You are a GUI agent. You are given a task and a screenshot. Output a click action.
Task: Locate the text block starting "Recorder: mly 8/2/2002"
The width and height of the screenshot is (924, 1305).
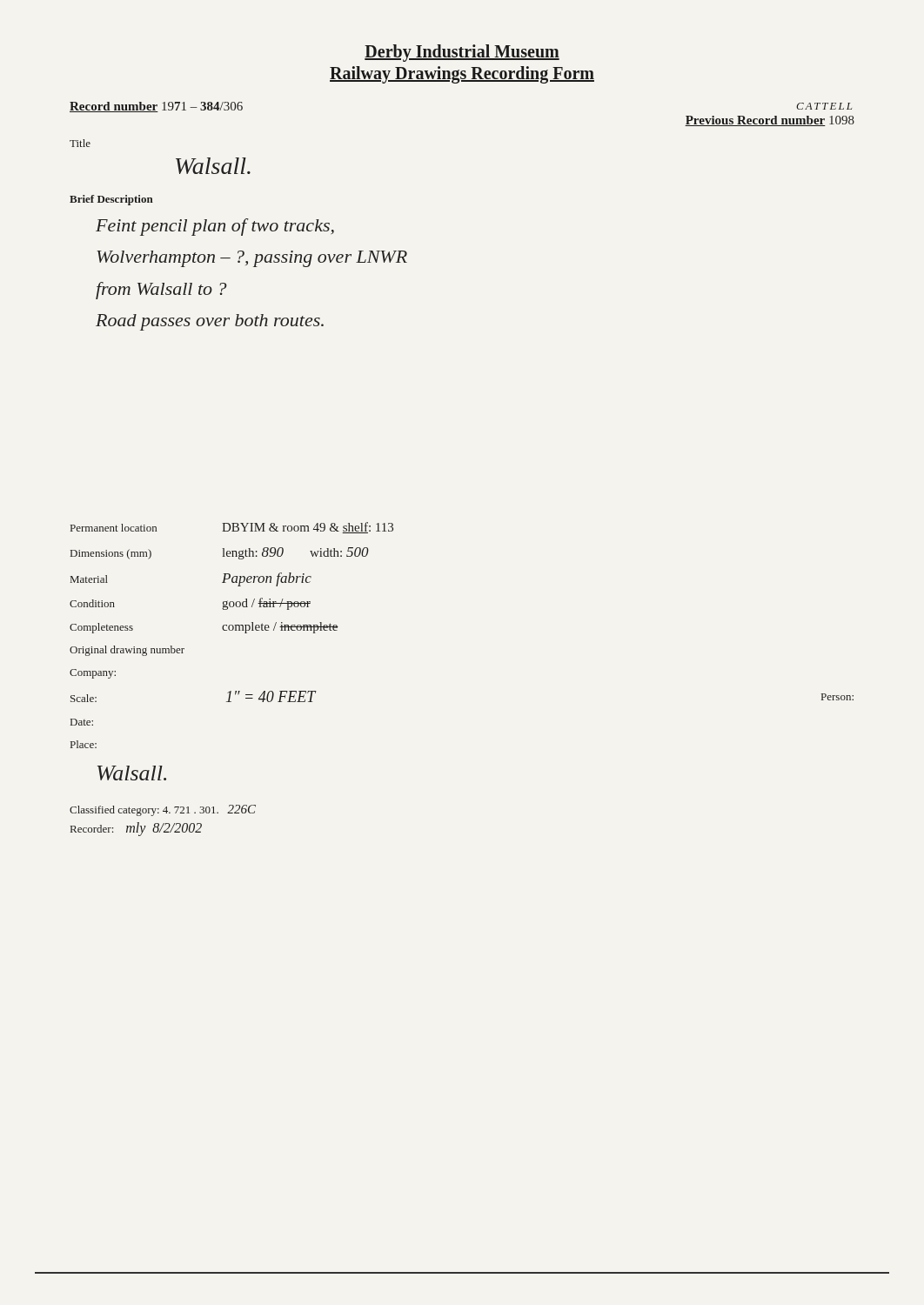[x=136, y=828]
